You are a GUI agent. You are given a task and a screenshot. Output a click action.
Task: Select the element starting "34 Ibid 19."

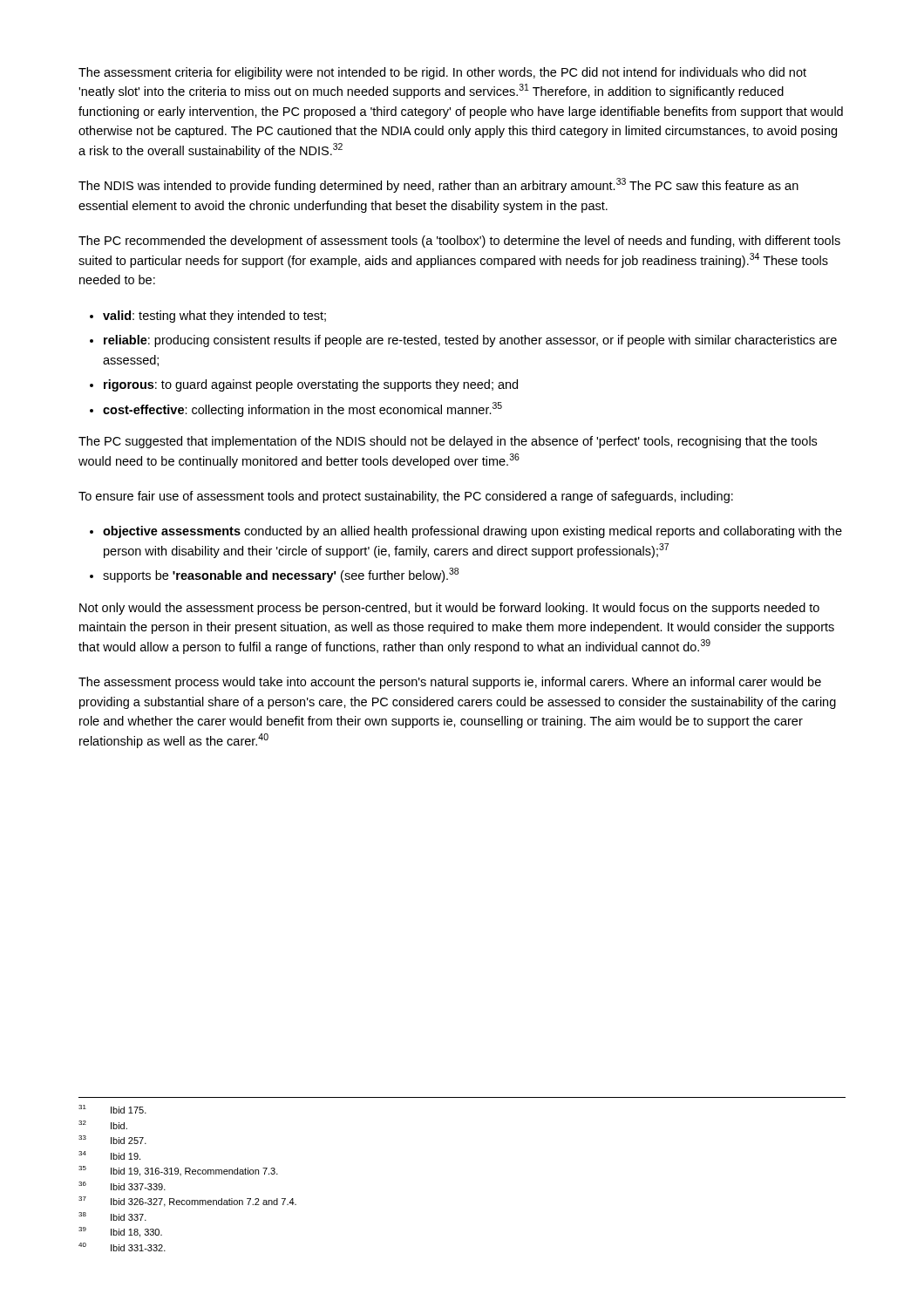[110, 1156]
